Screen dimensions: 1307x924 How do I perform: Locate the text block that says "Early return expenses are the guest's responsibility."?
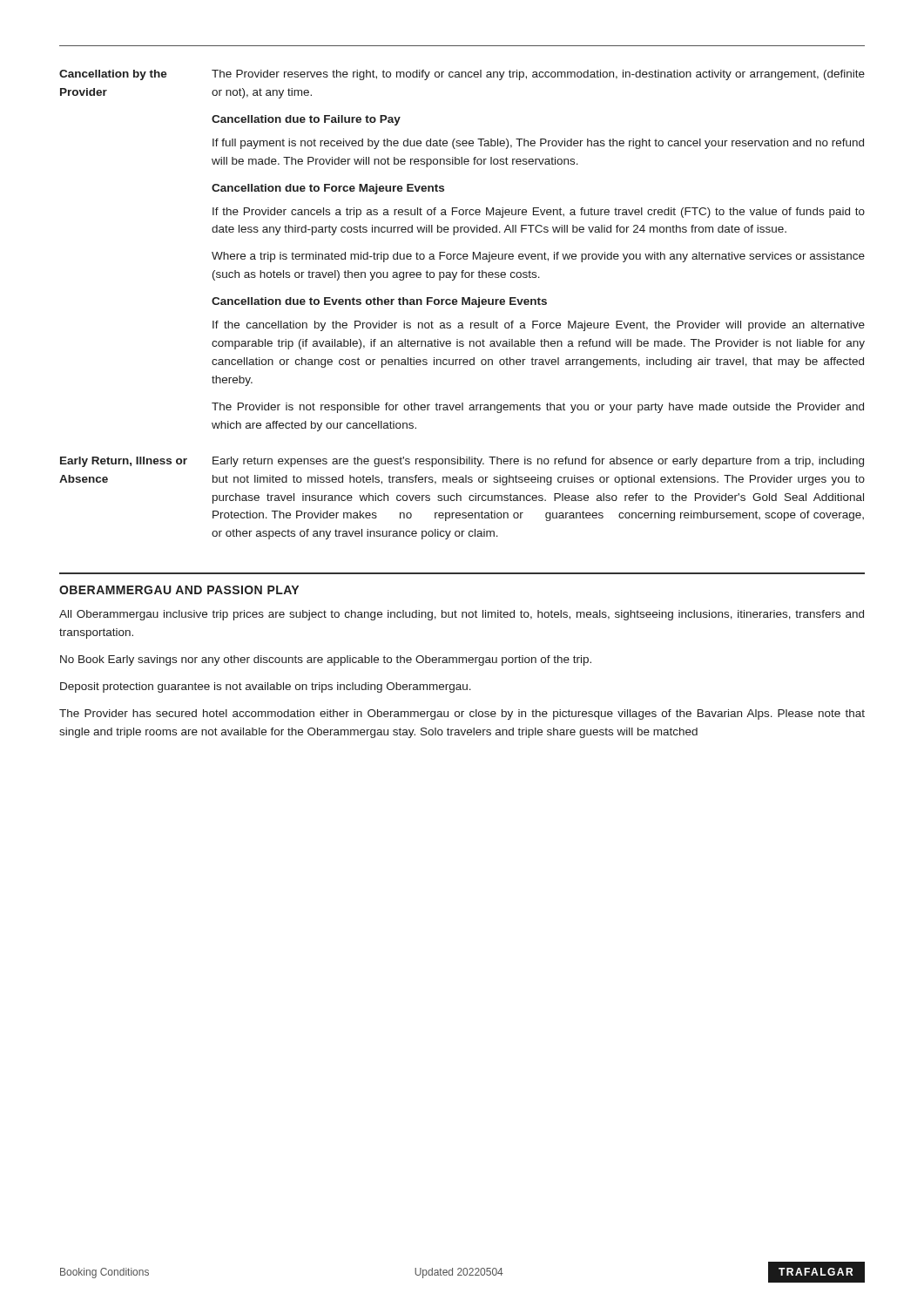[538, 498]
